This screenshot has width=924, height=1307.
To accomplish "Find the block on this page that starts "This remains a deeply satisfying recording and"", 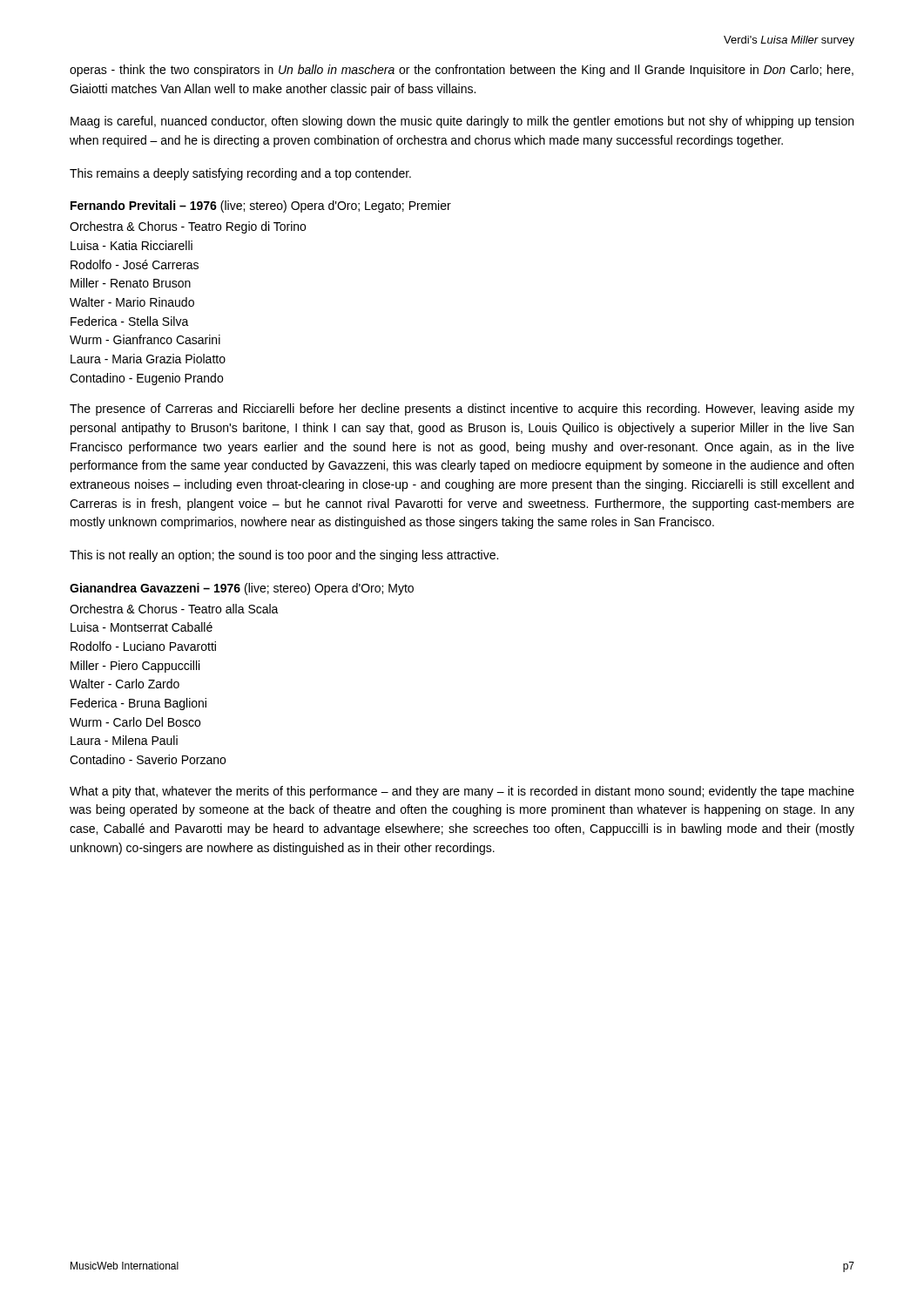I will tap(240, 174).
